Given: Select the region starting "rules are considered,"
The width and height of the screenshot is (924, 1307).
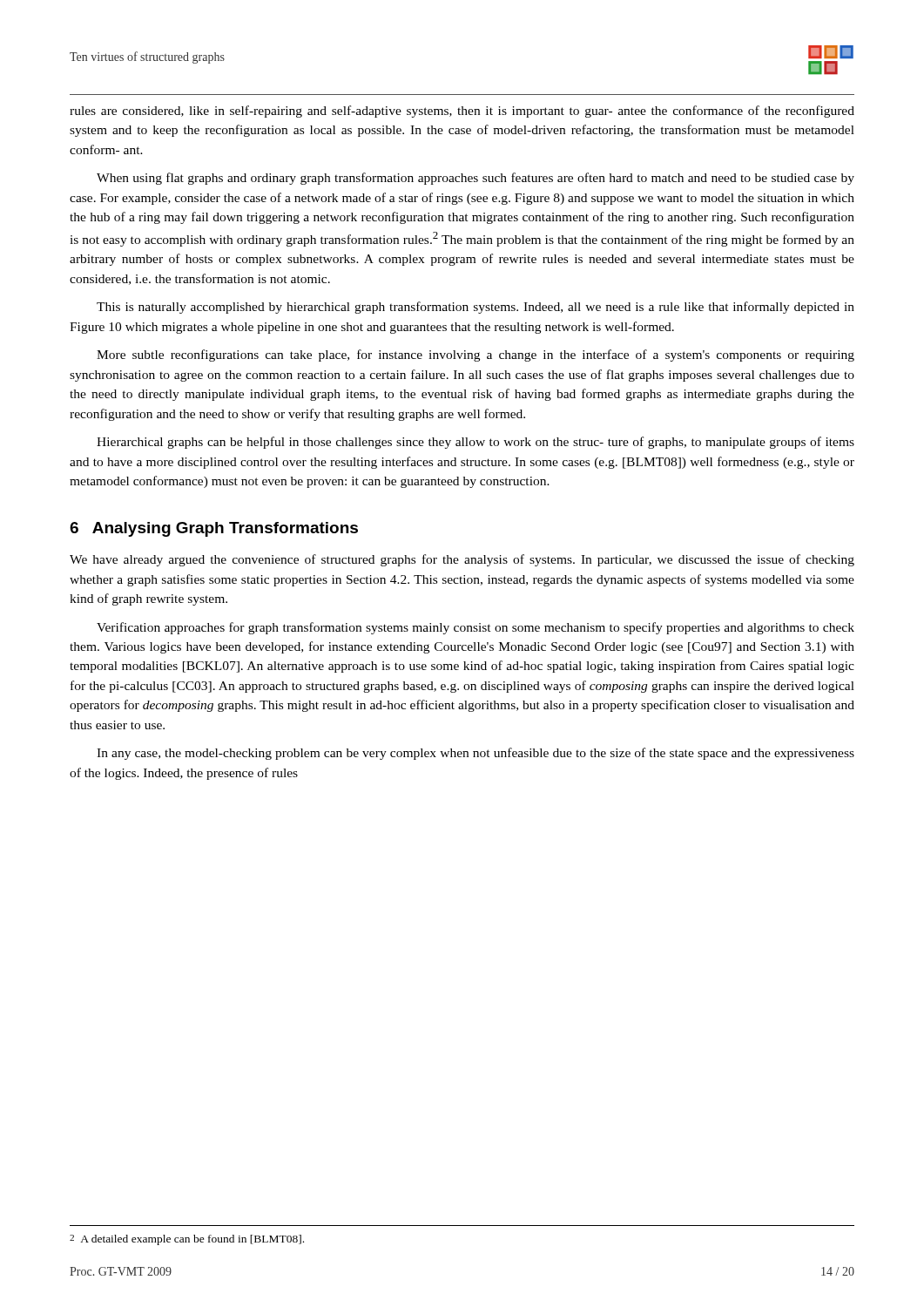Looking at the screenshot, I should 462,130.
